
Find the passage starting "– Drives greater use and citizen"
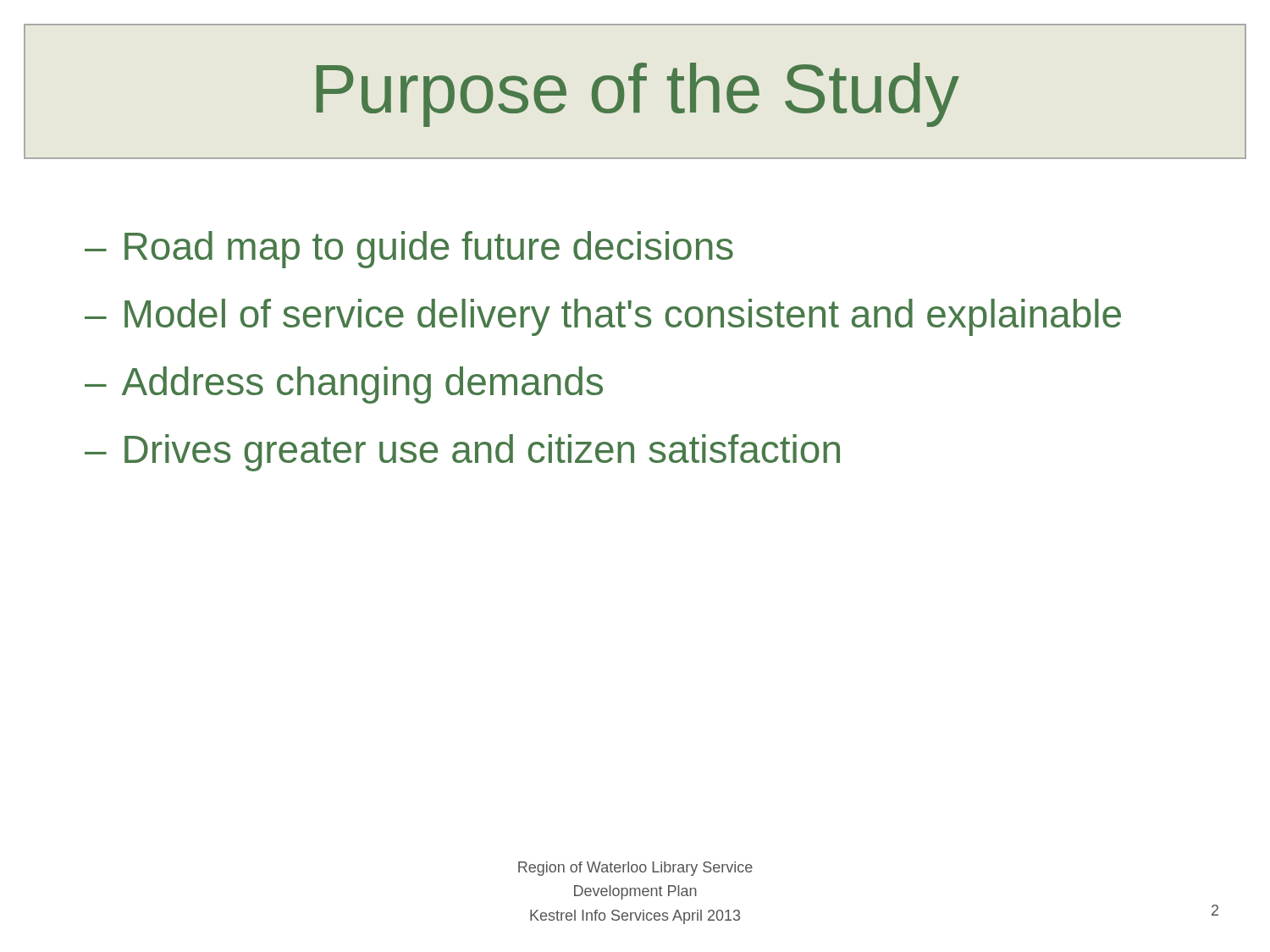coord(644,450)
